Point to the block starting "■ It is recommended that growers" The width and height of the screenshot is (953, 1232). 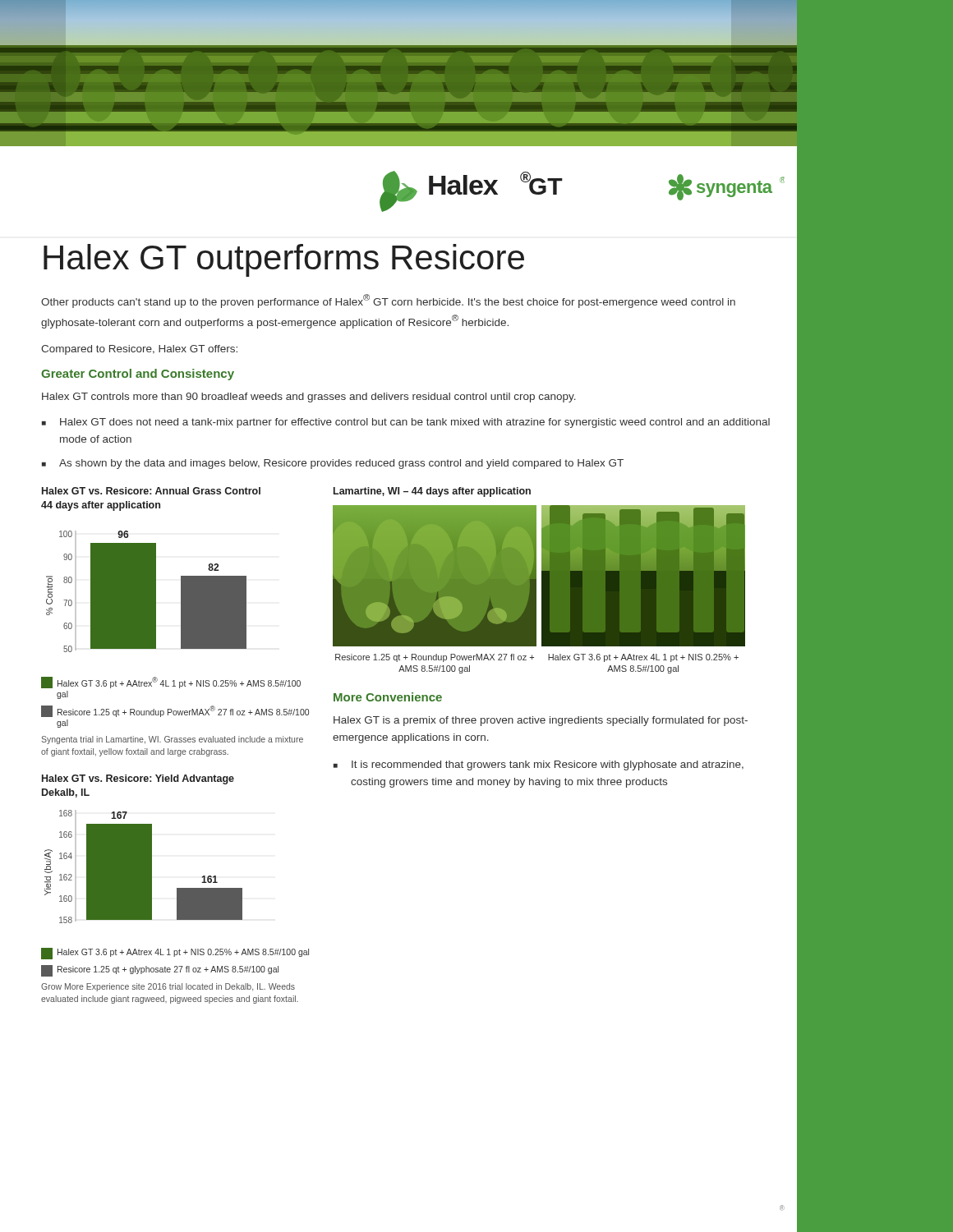tap(538, 773)
